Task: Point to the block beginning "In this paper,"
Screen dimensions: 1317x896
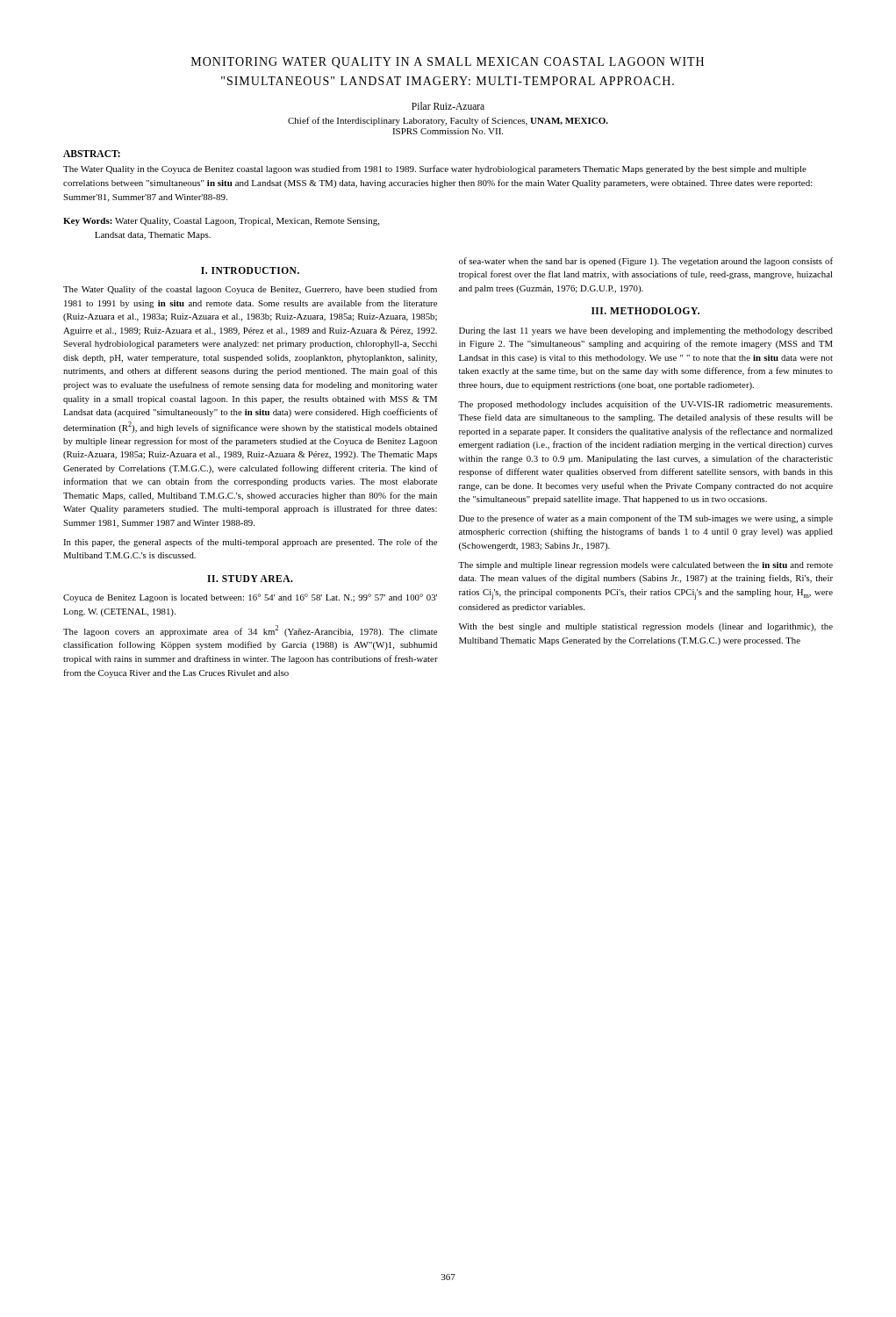Action: pos(250,548)
